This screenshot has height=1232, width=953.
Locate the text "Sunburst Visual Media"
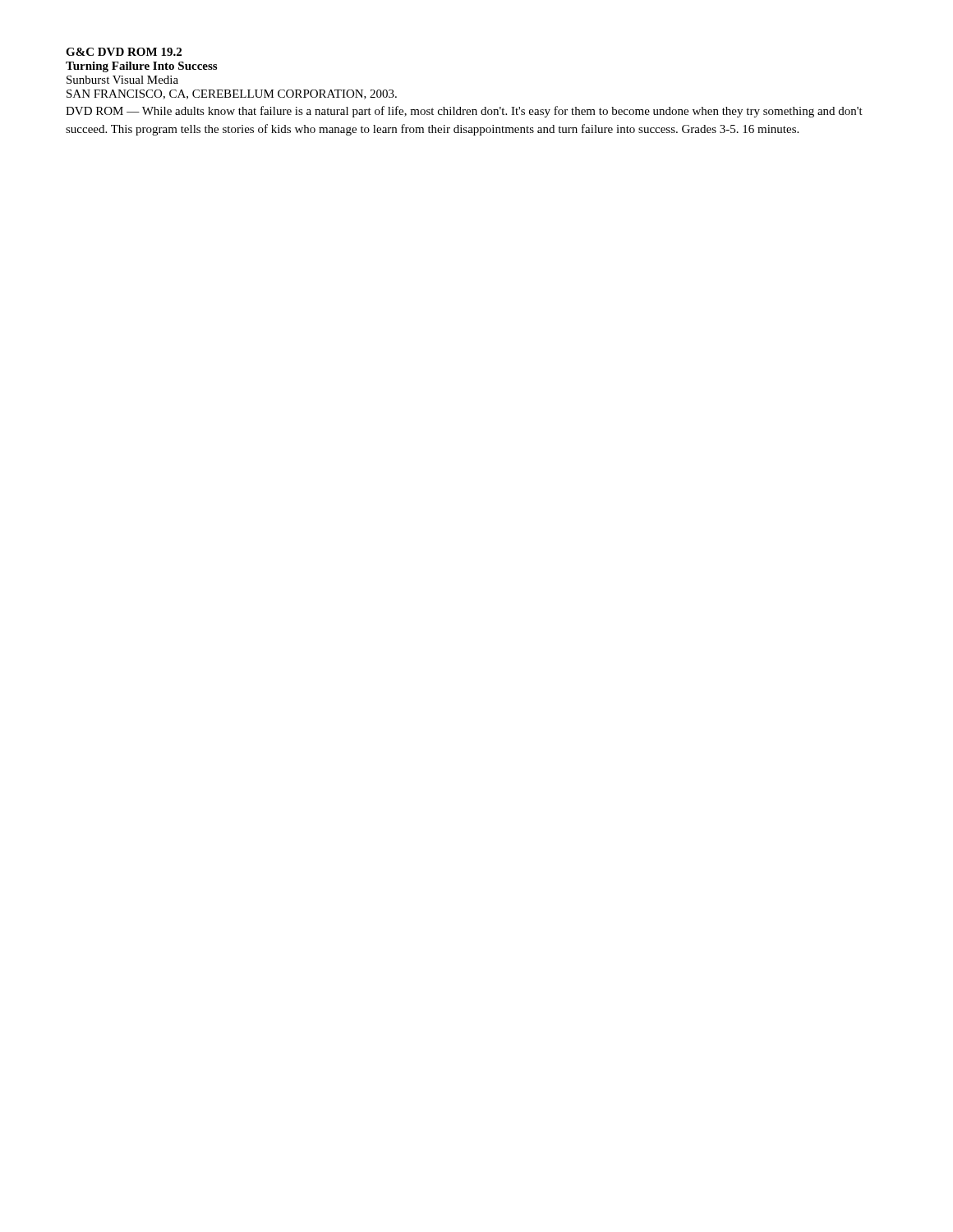tap(122, 80)
